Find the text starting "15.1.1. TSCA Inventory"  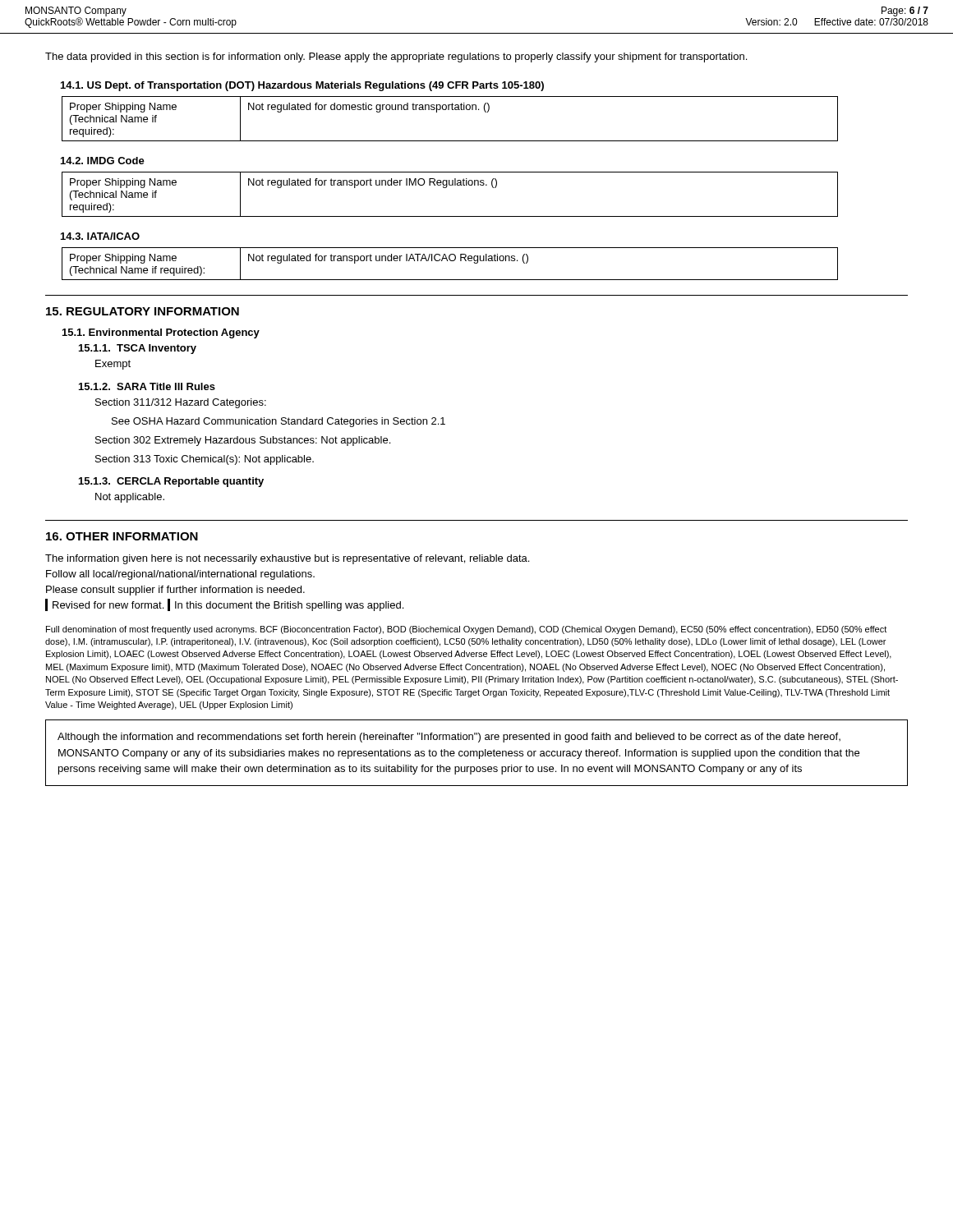(x=137, y=348)
